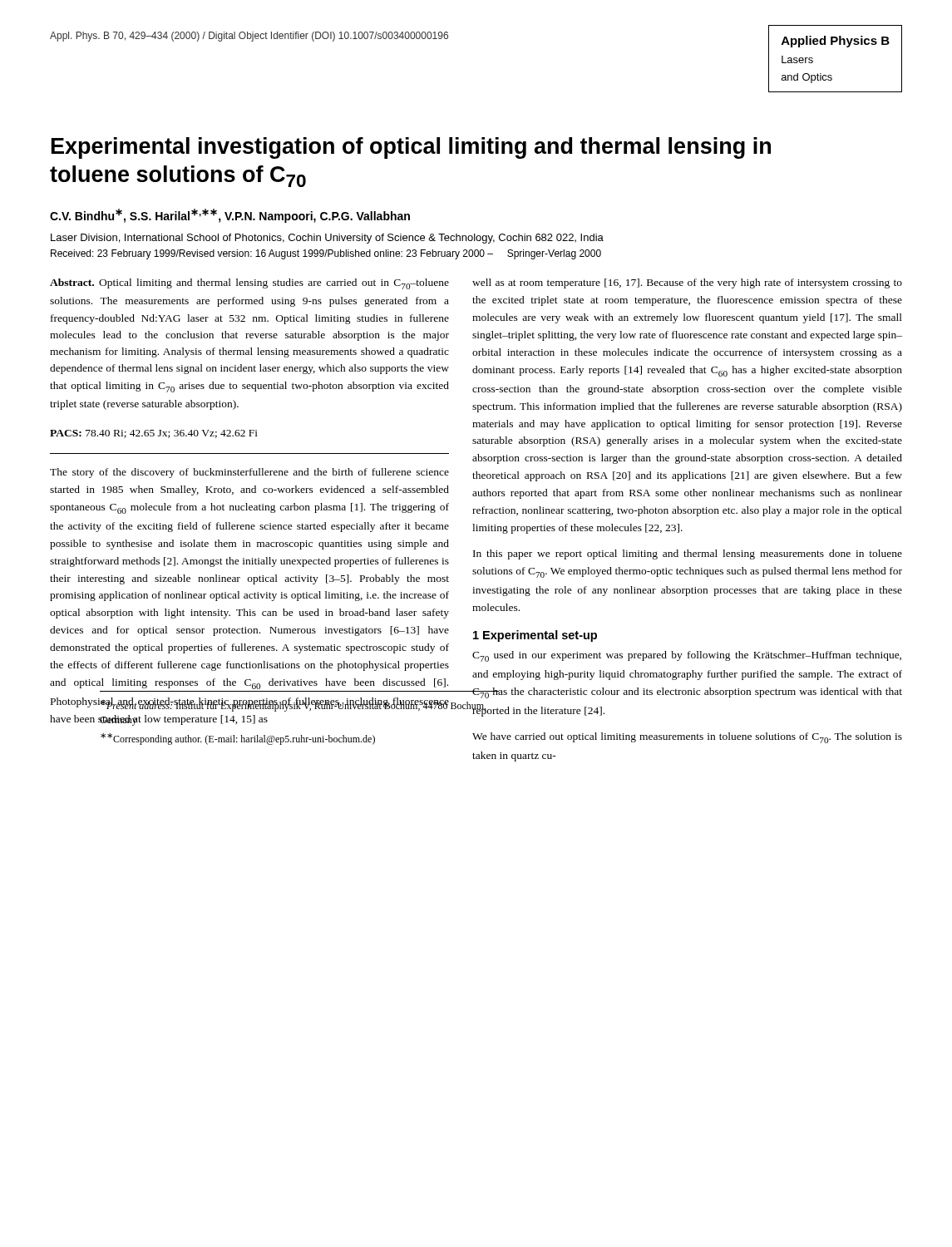Locate the block of text that opens with "∗Present address: Institut für Experimentalphysik V, Ruhr-Universität Bochum,"
The height and width of the screenshot is (1247, 952).
point(293,712)
